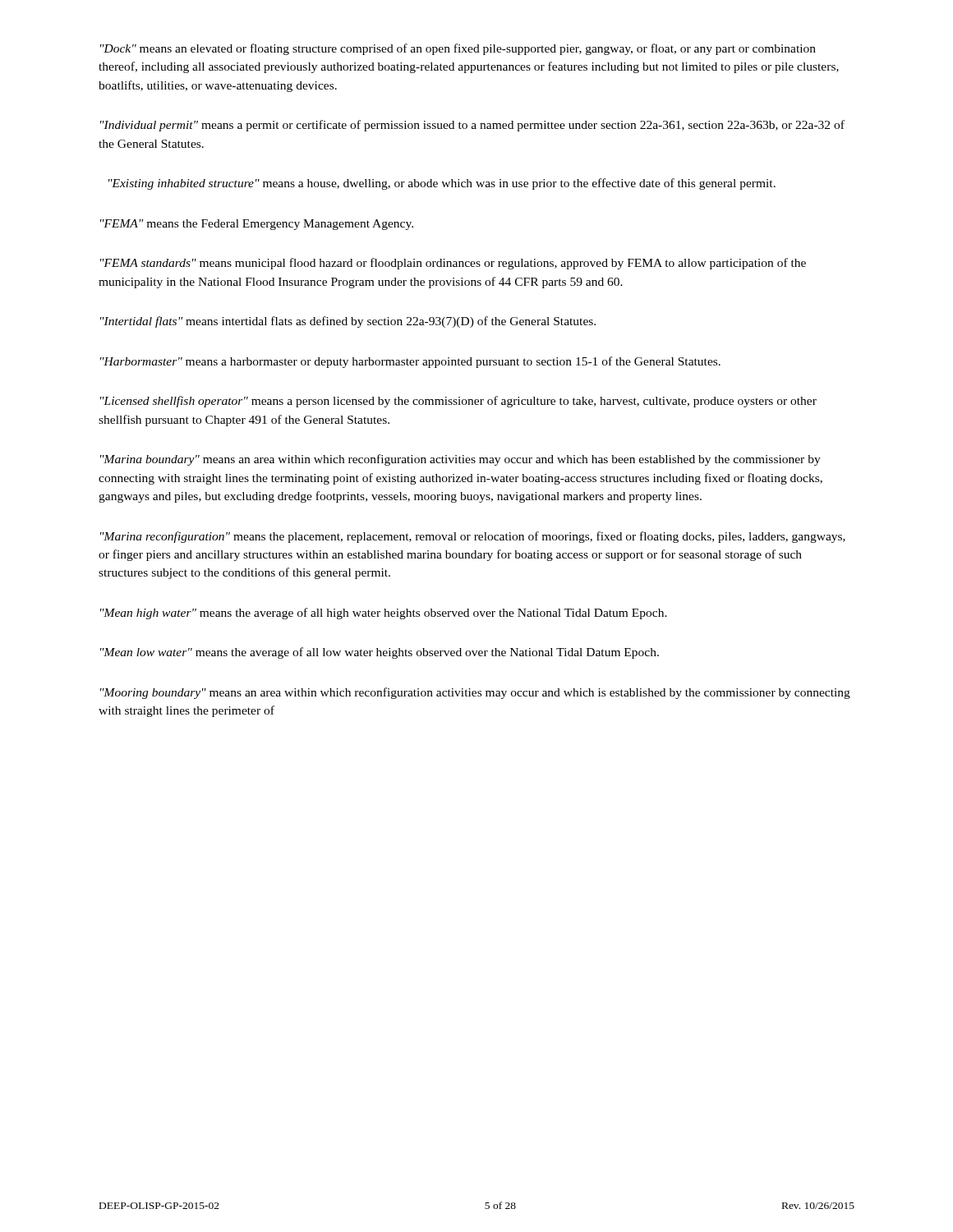The height and width of the screenshot is (1232, 953).
Task: Find the text block starting ""Dock" means an elevated"
Action: [x=469, y=66]
